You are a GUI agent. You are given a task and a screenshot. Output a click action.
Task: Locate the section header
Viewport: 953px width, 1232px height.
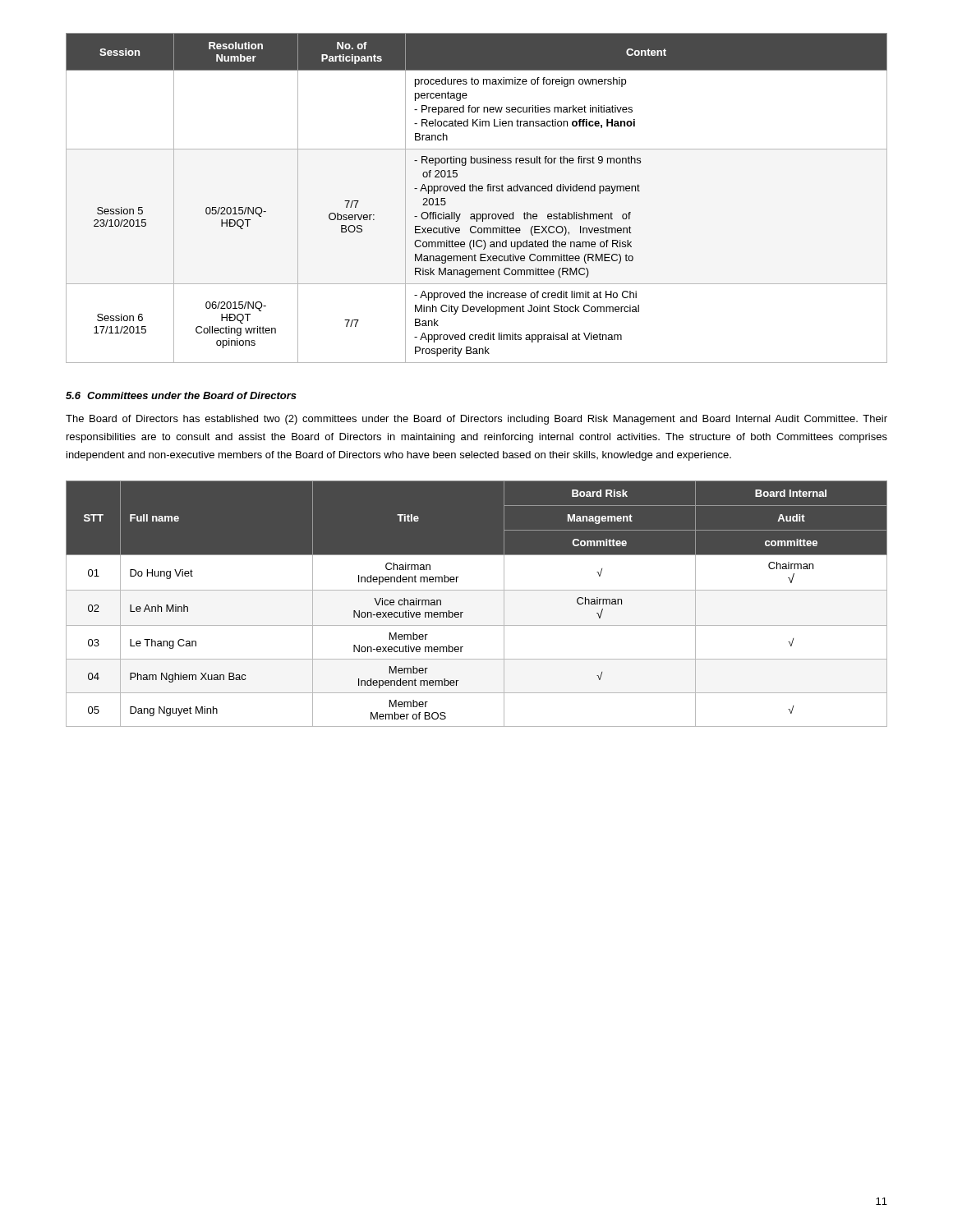pyautogui.click(x=181, y=395)
